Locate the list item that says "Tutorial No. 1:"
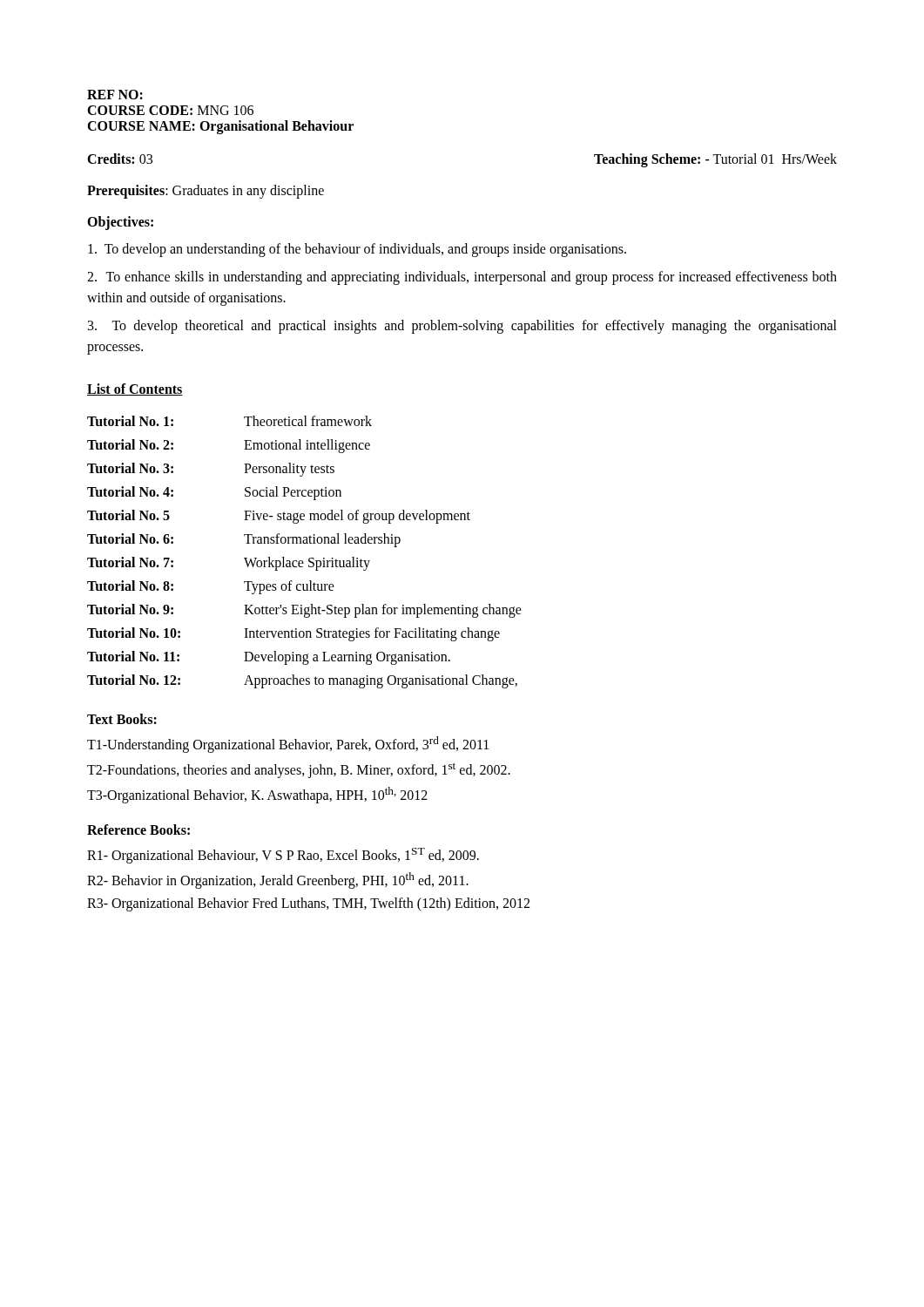 (126, 420)
